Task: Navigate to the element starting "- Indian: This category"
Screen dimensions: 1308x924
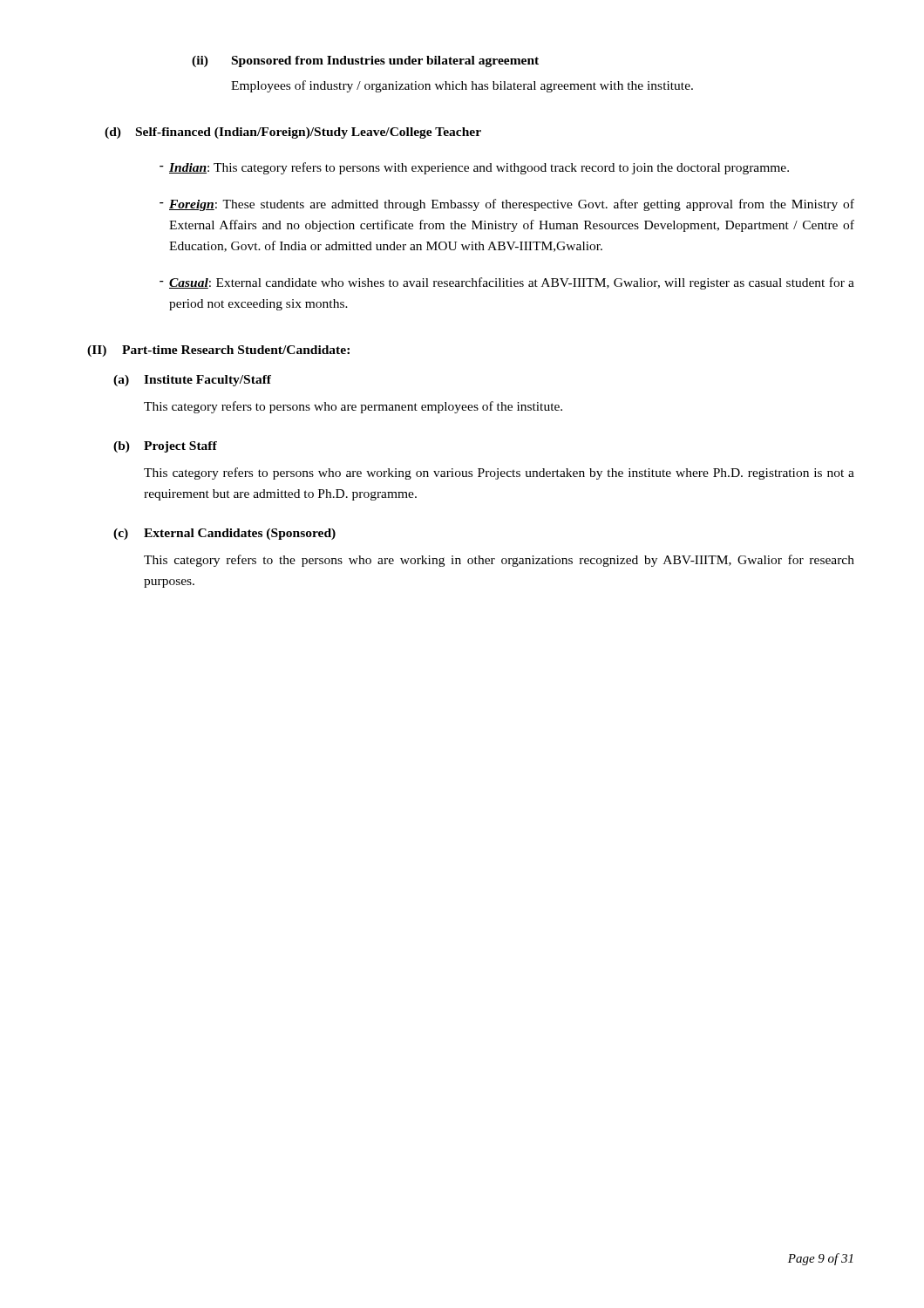Action: [497, 167]
